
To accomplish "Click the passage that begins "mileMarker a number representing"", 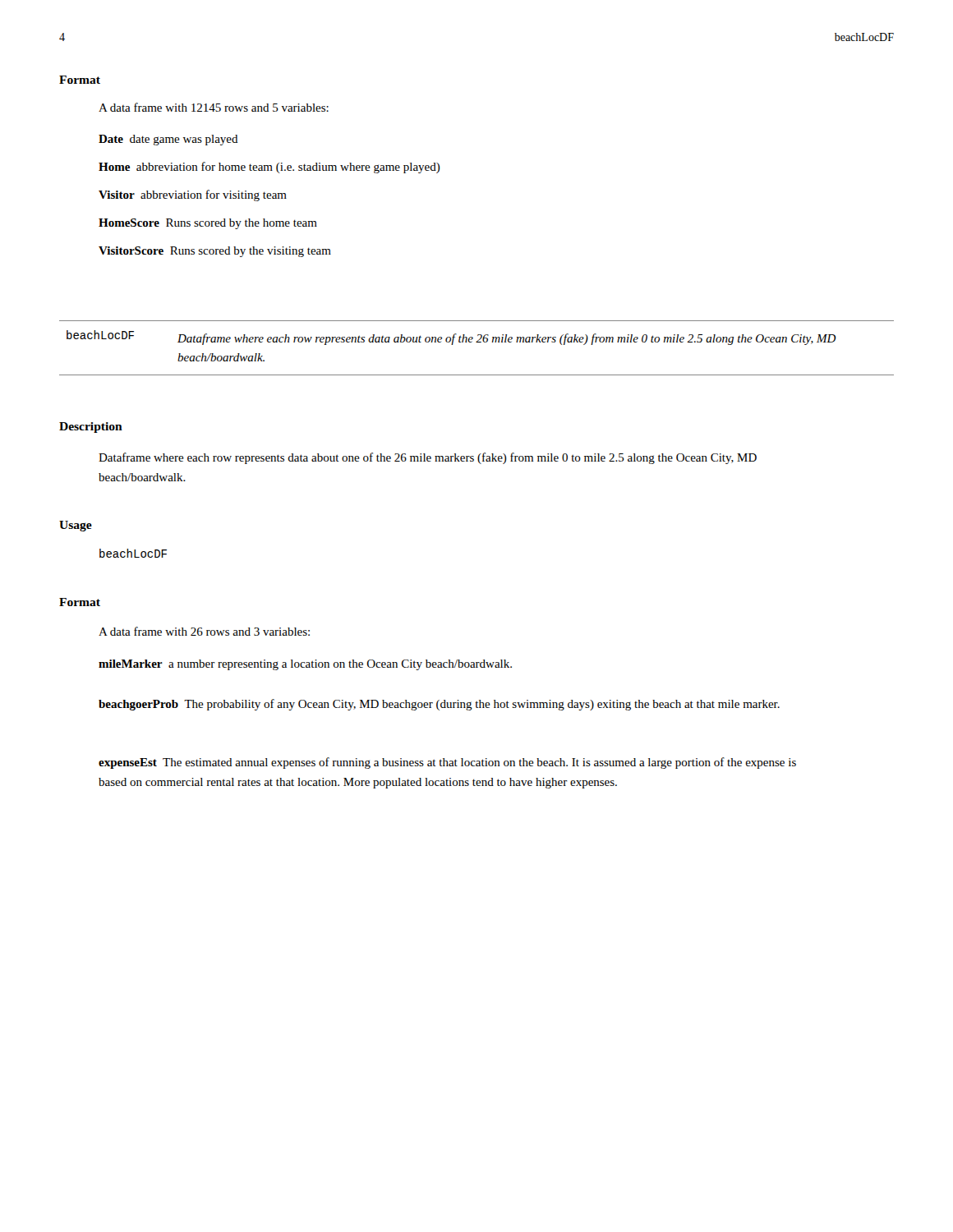I will point(306,664).
